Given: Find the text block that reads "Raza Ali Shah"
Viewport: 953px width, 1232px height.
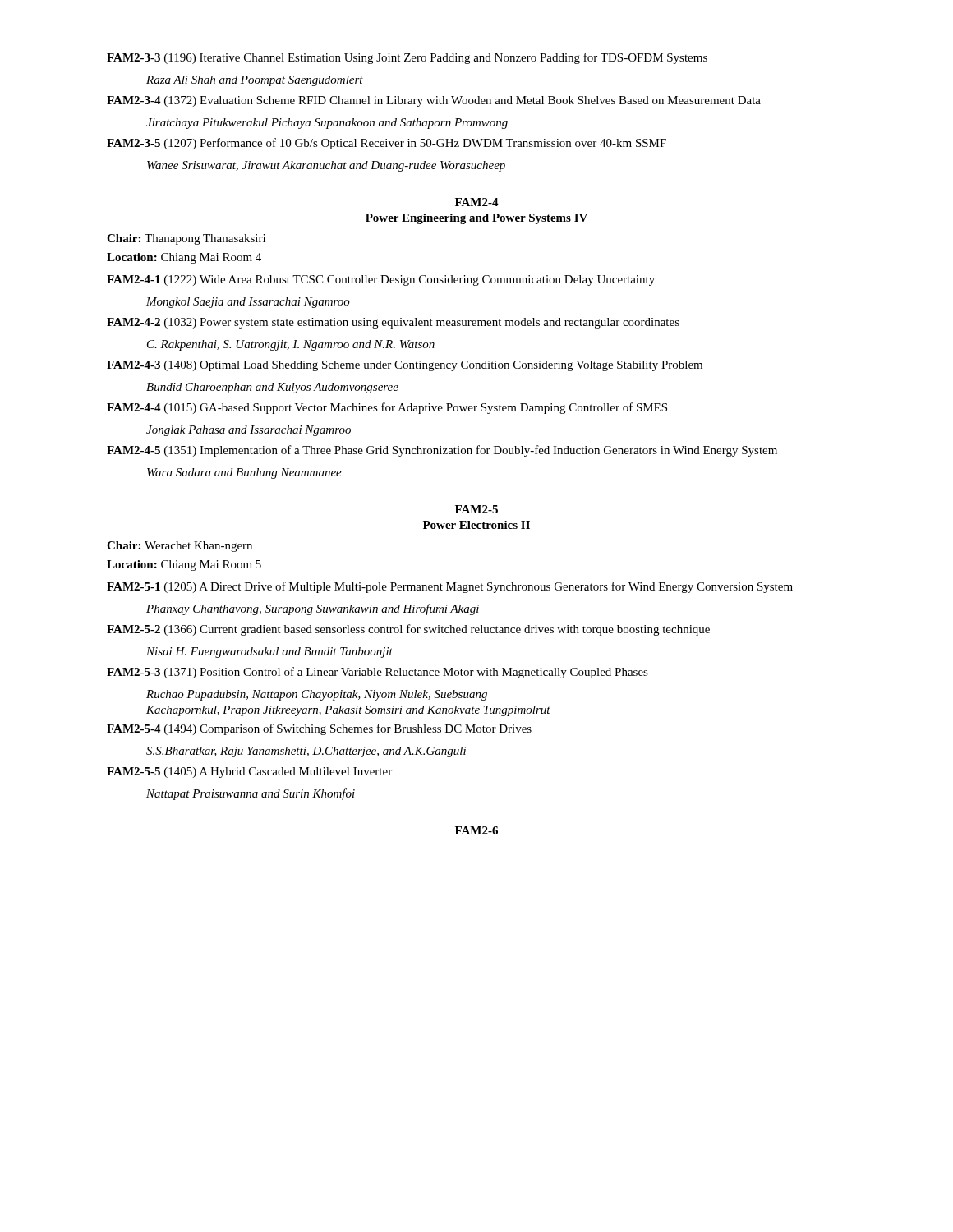Looking at the screenshot, I should pos(254,80).
